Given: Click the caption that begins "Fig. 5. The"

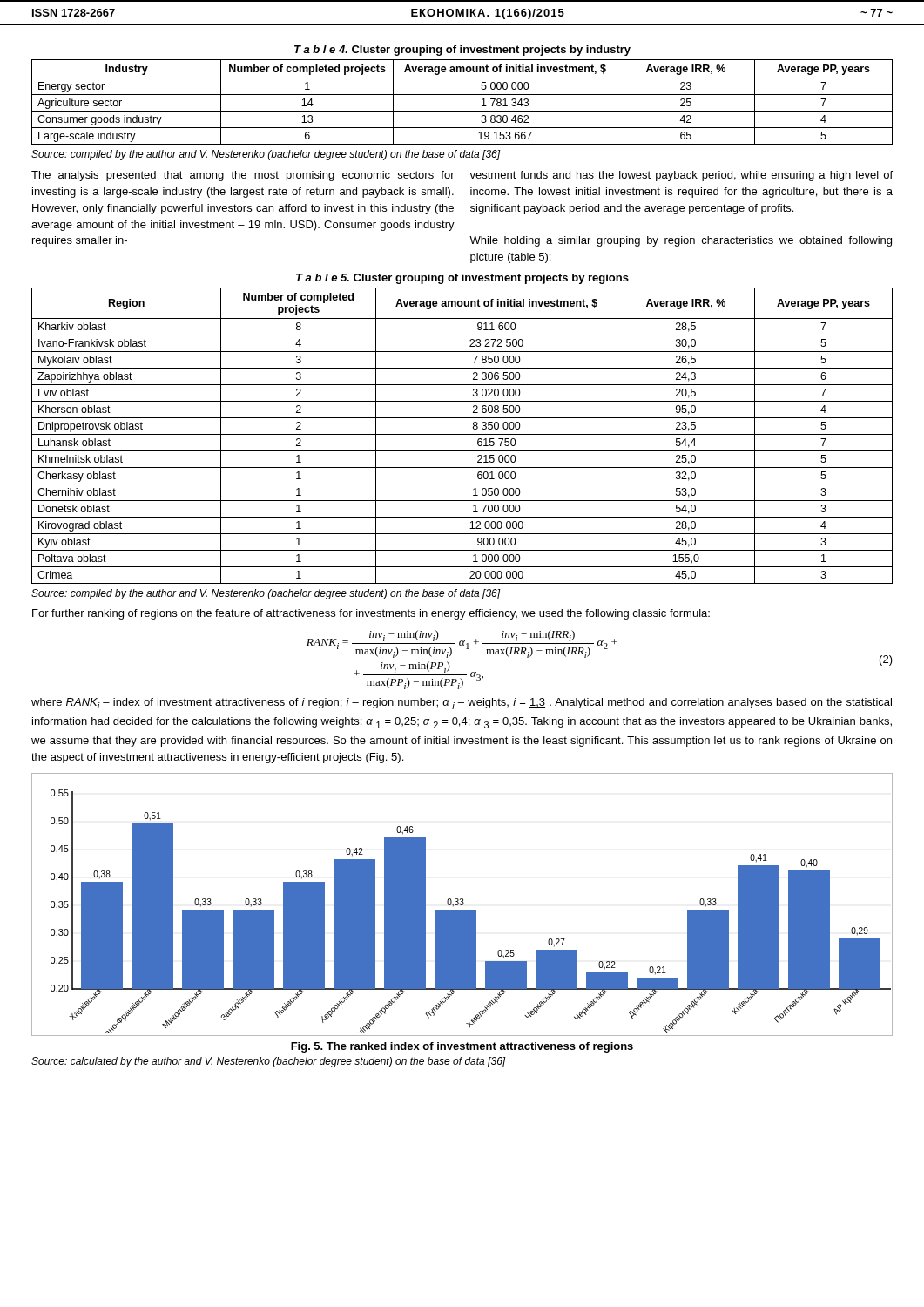Looking at the screenshot, I should click(462, 1046).
